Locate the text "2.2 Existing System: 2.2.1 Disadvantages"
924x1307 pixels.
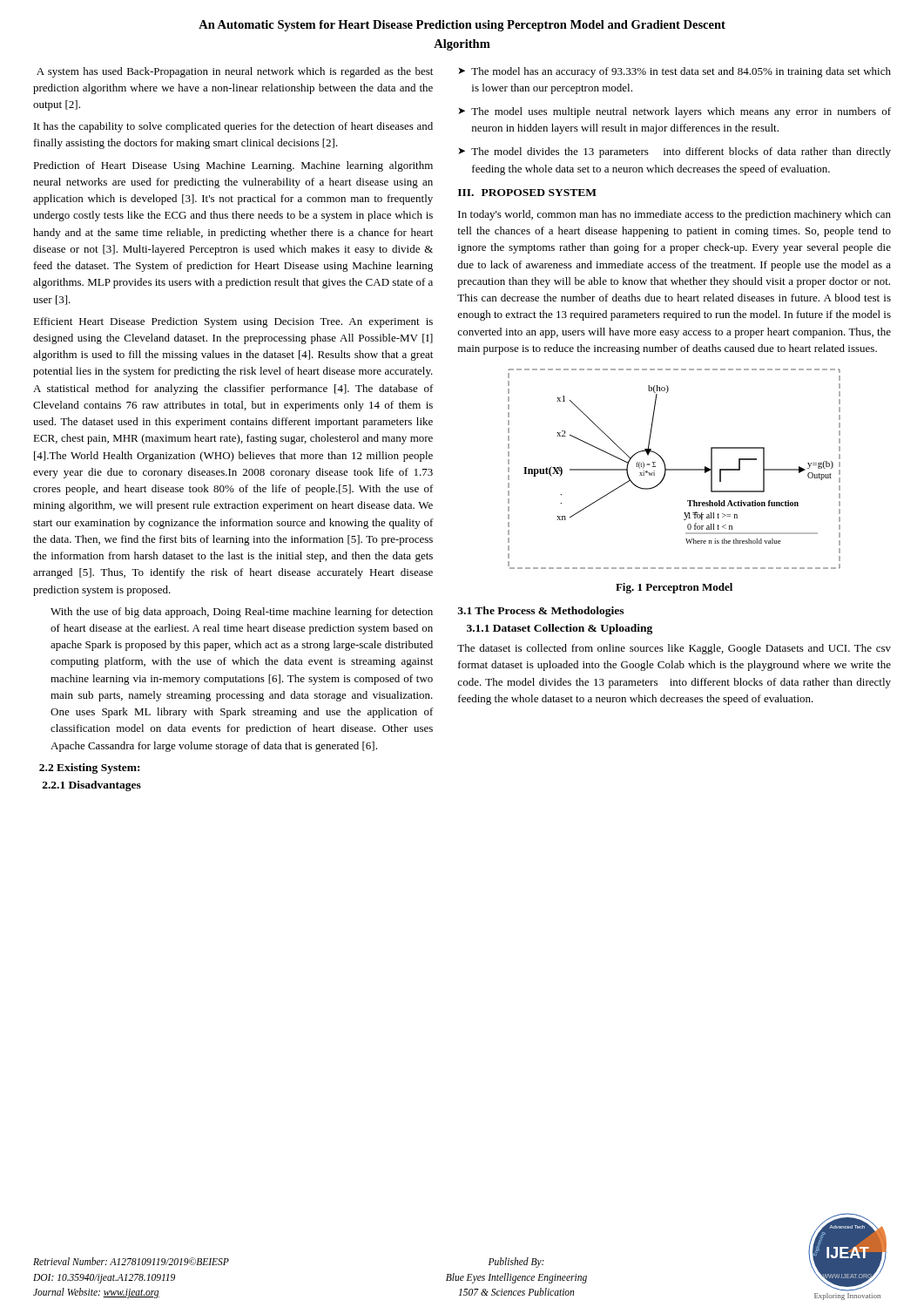[87, 776]
